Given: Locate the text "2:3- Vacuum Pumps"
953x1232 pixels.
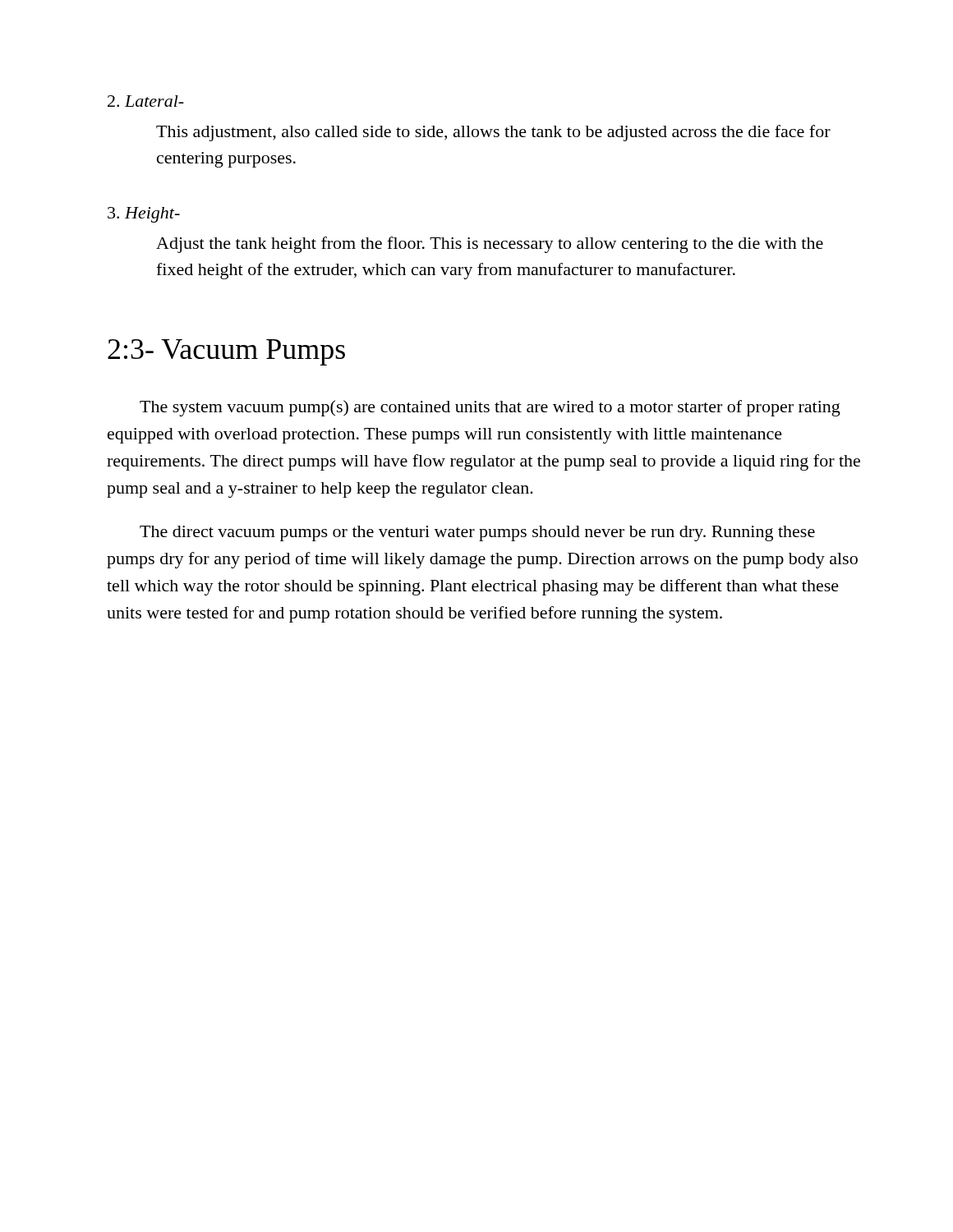Looking at the screenshot, I should click(226, 349).
